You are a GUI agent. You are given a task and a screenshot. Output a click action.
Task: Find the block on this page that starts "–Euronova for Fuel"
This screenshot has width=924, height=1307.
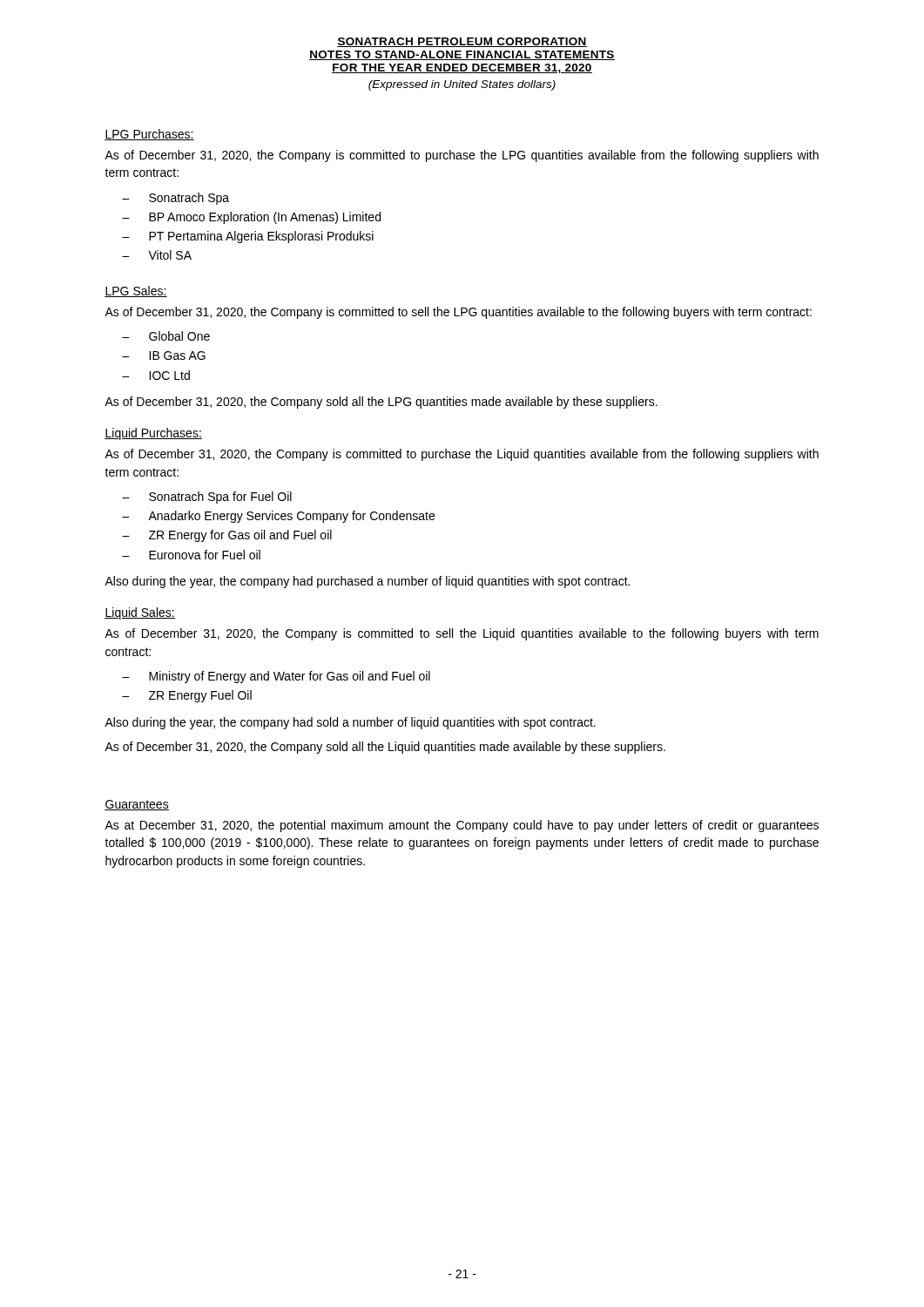[x=192, y=555]
